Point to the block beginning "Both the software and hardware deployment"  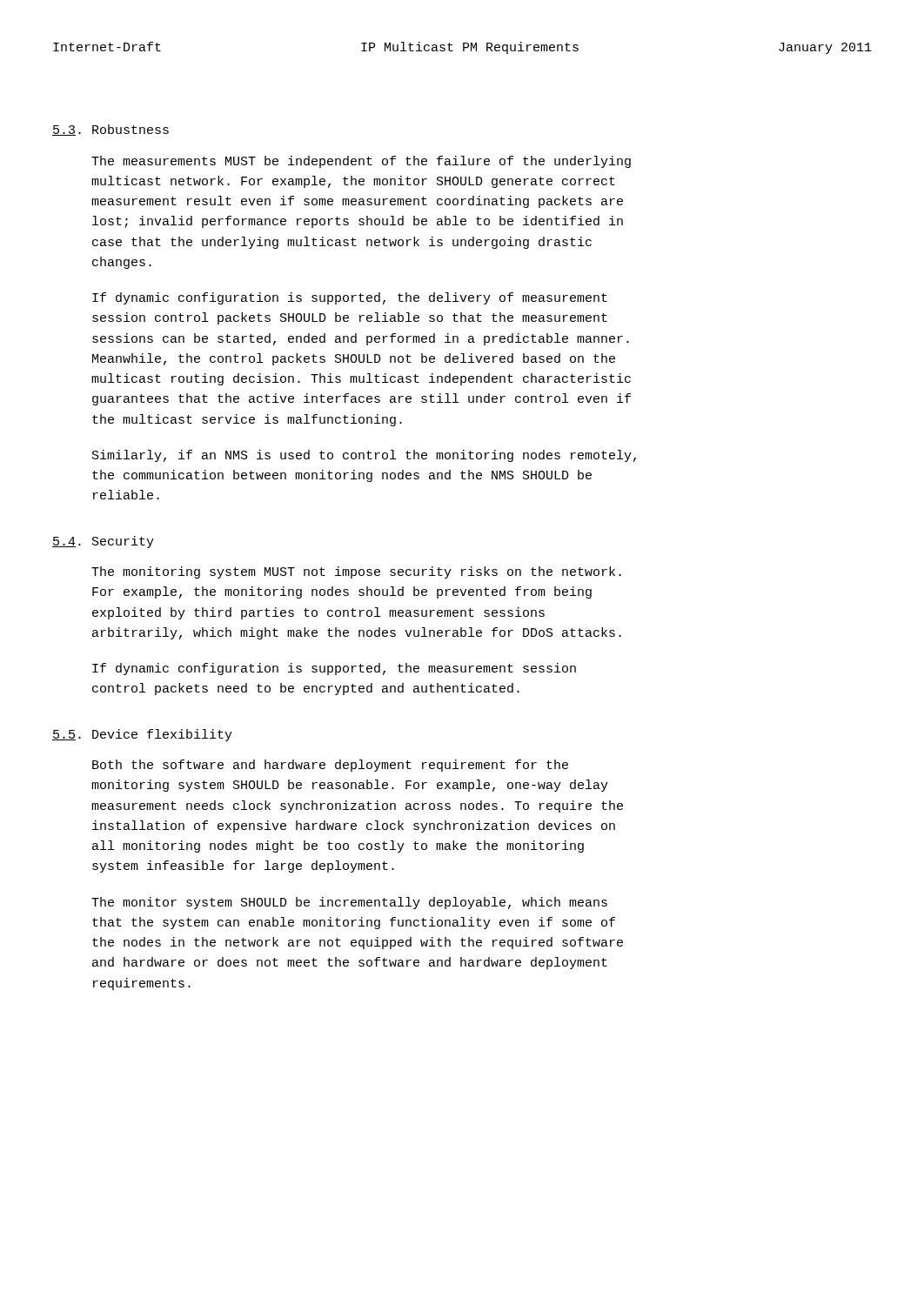[x=358, y=817]
